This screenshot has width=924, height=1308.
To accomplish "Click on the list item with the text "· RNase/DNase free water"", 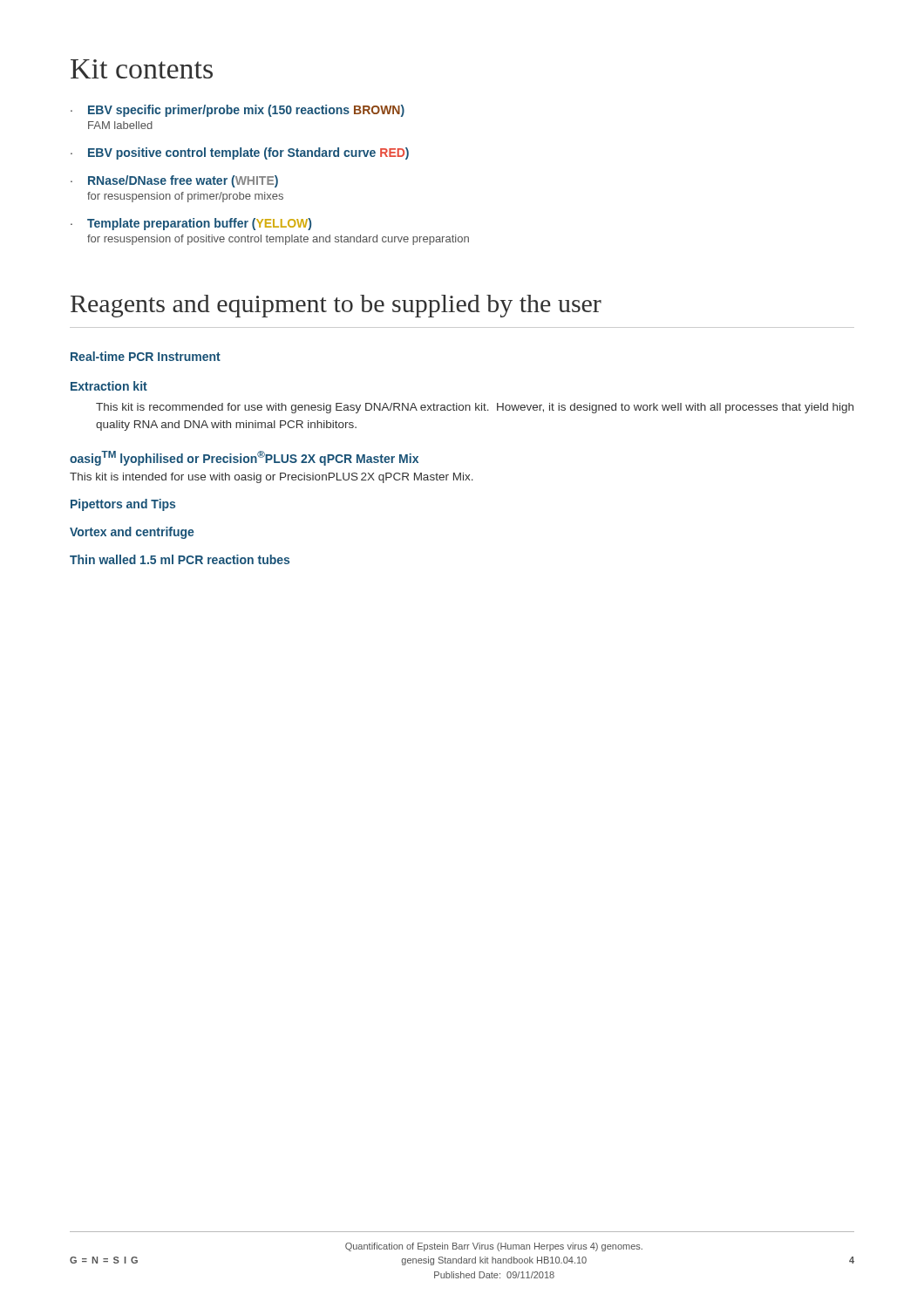I will [x=174, y=181].
